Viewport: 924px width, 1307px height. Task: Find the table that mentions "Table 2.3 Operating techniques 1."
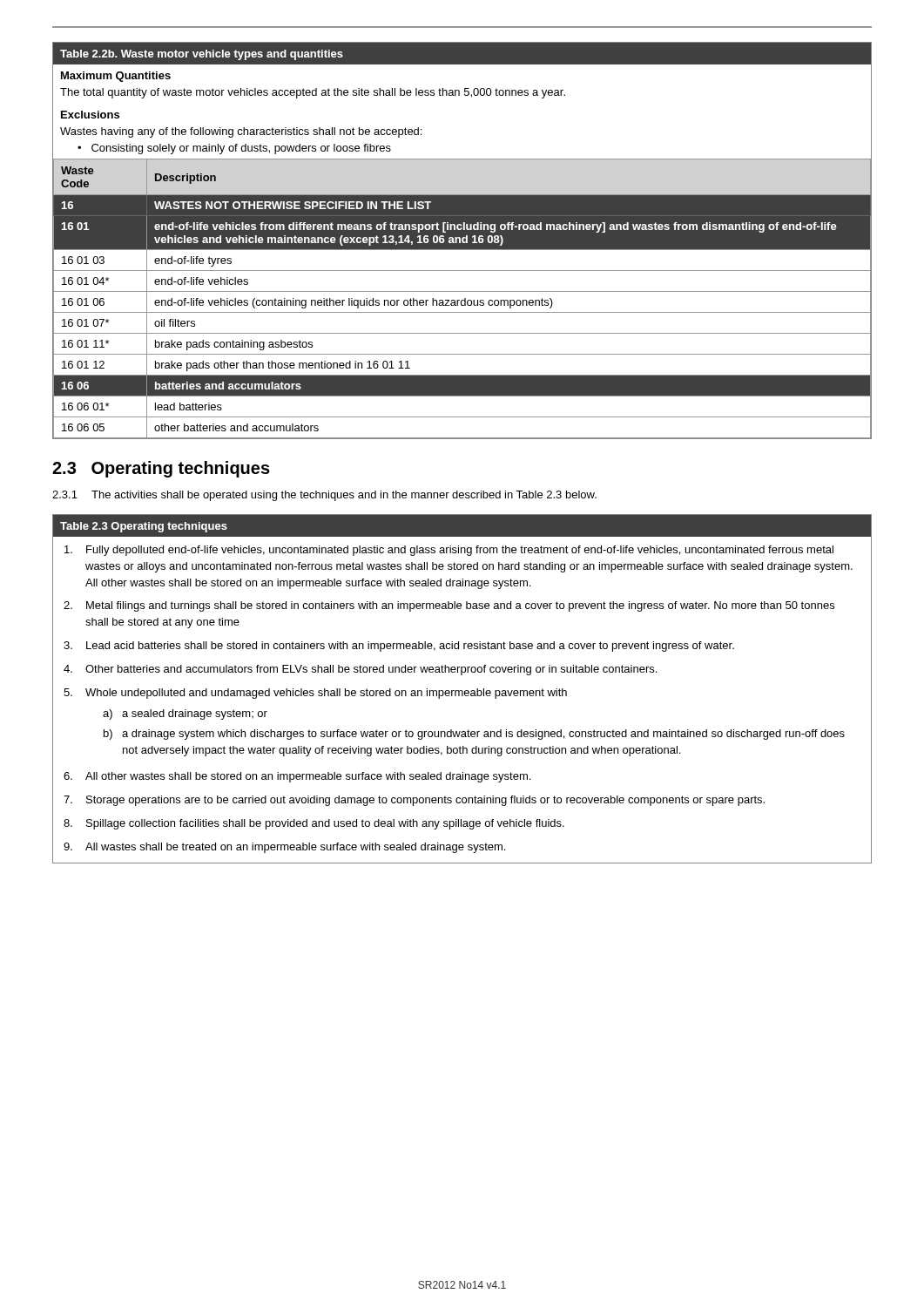point(462,688)
